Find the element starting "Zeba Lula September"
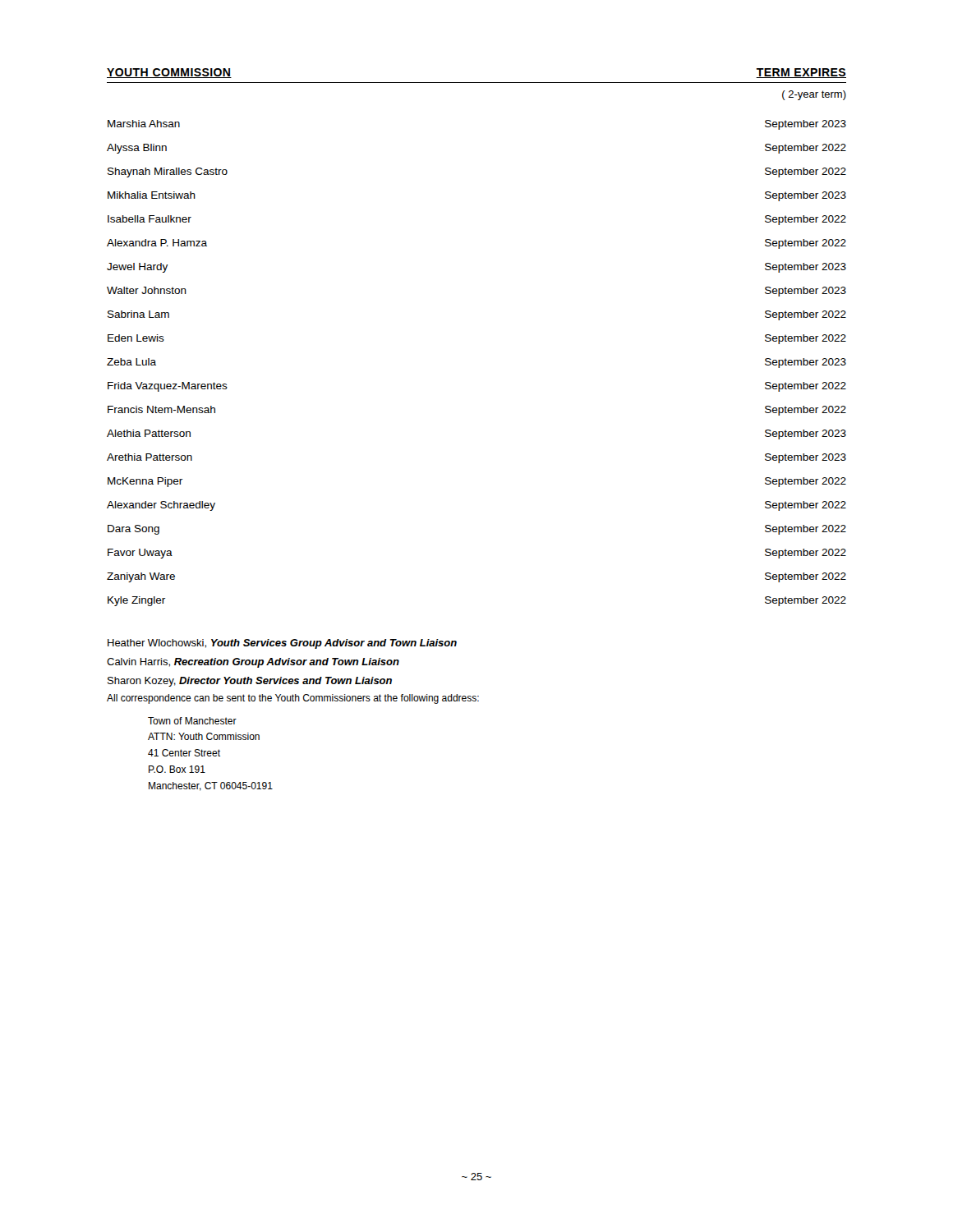Viewport: 953px width, 1232px height. [x=129, y=363]
